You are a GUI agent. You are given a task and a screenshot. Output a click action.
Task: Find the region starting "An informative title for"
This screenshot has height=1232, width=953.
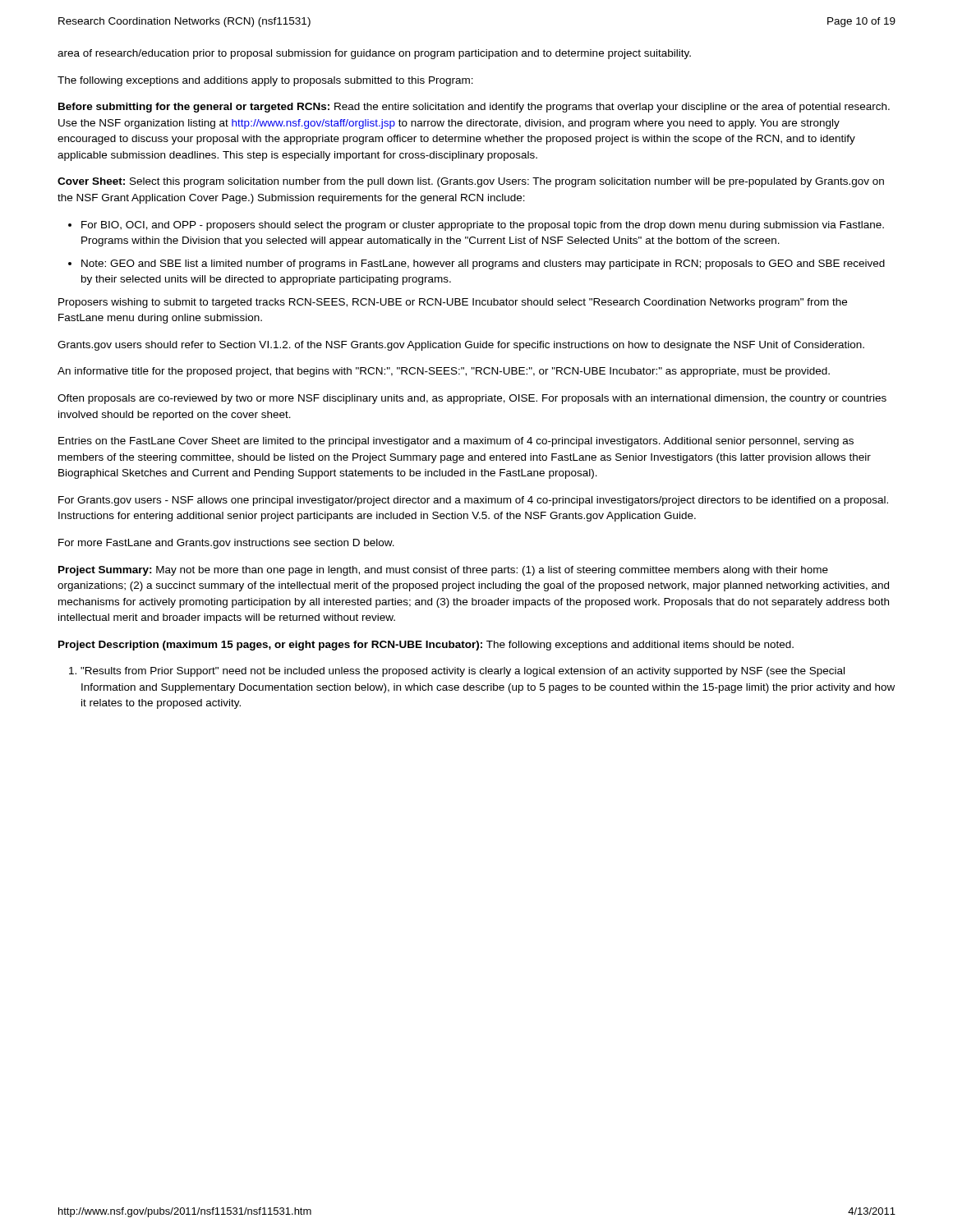pos(444,371)
